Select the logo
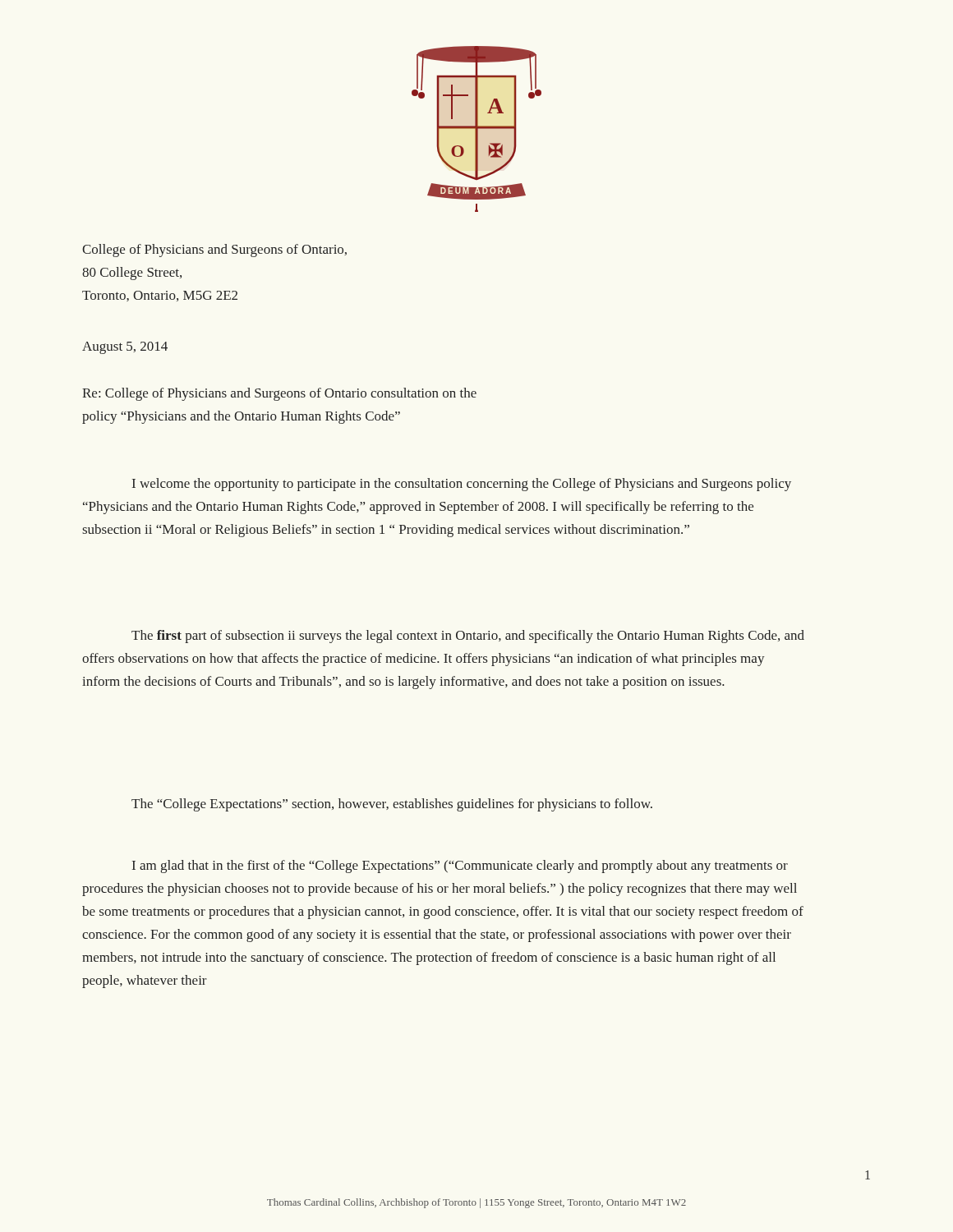Image resolution: width=953 pixels, height=1232 pixels. tap(476, 127)
